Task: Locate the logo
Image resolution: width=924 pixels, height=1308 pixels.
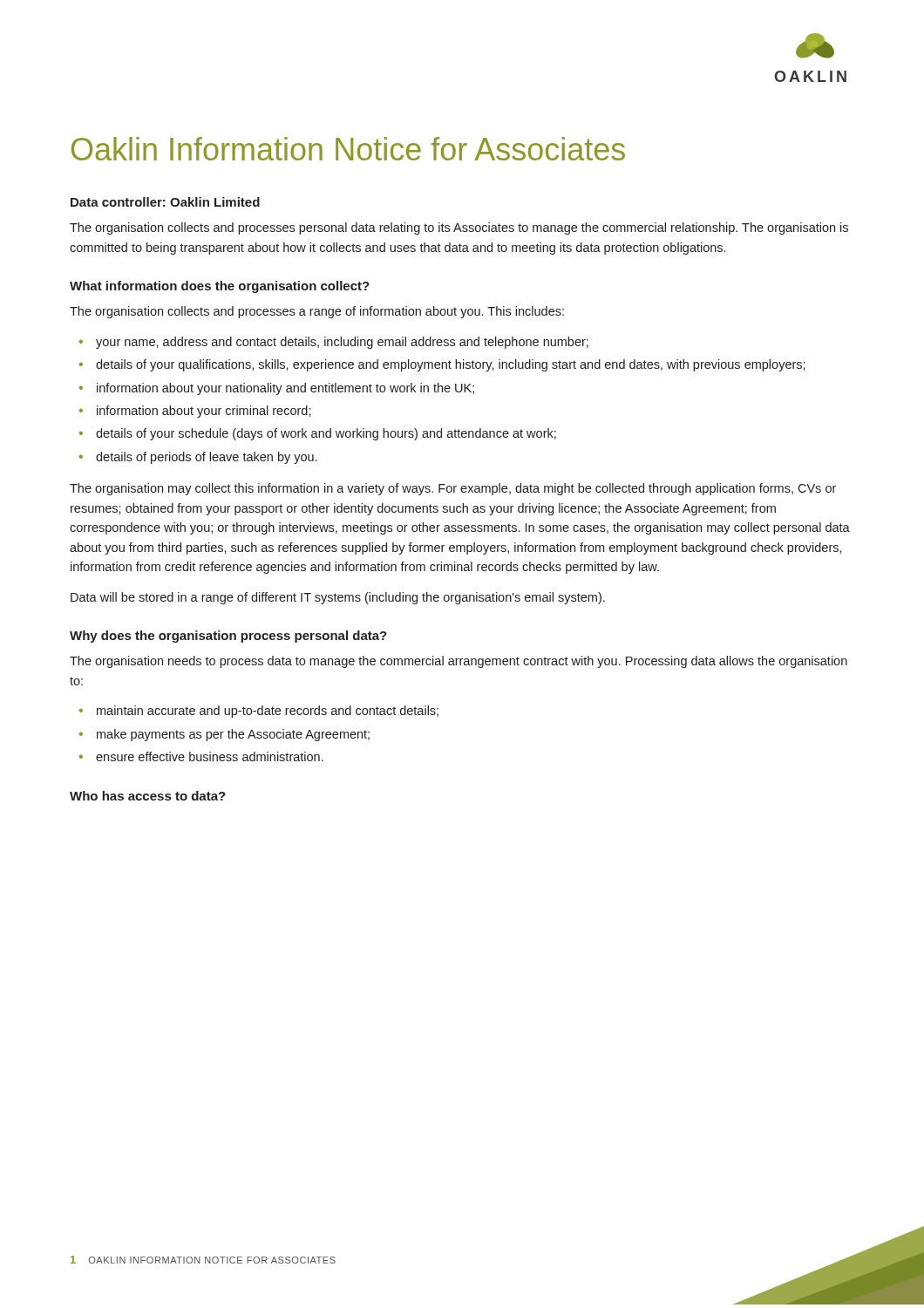Action: [815, 57]
